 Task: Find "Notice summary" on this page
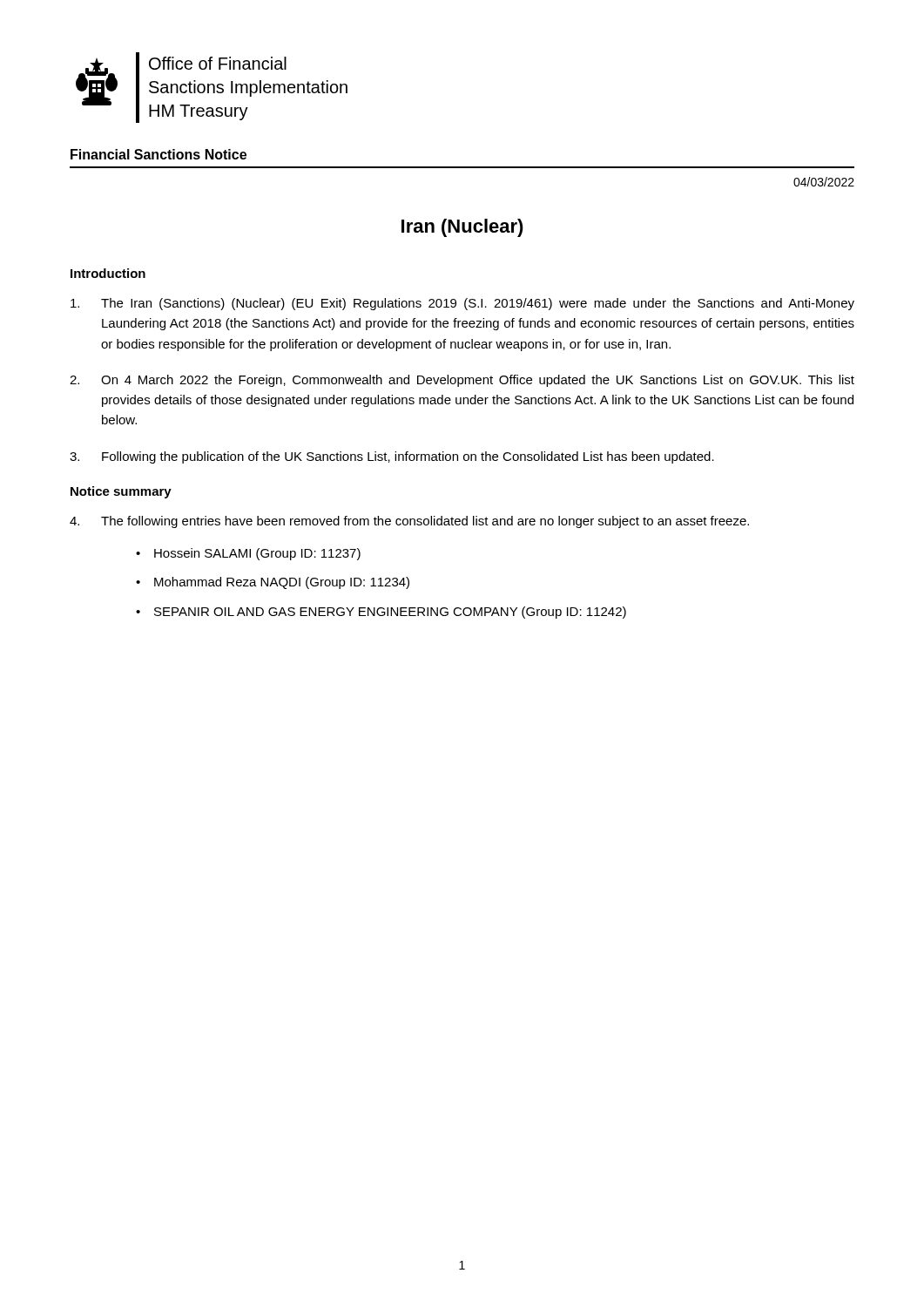[120, 491]
